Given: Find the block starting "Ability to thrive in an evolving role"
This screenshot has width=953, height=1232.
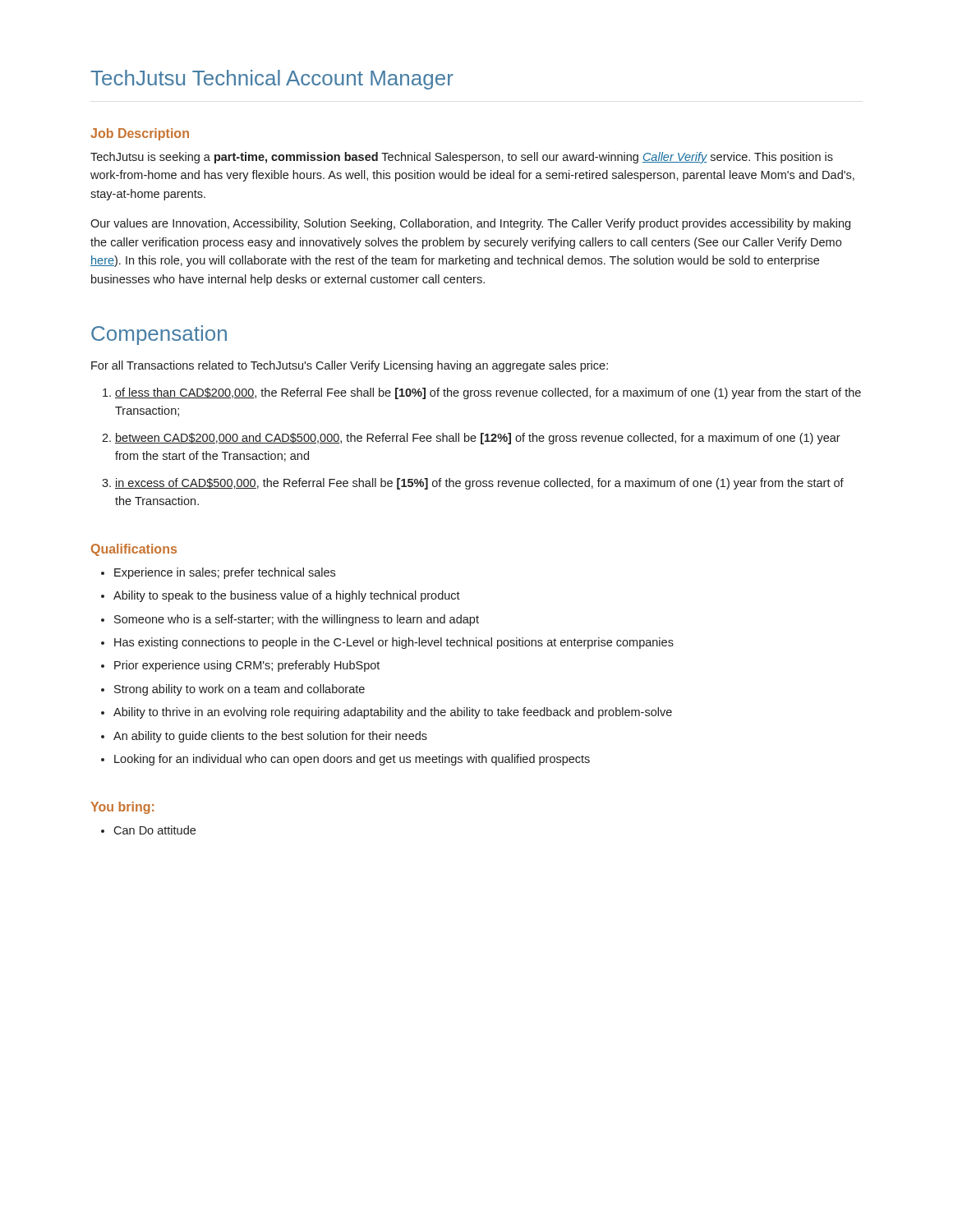Looking at the screenshot, I should pos(393,712).
